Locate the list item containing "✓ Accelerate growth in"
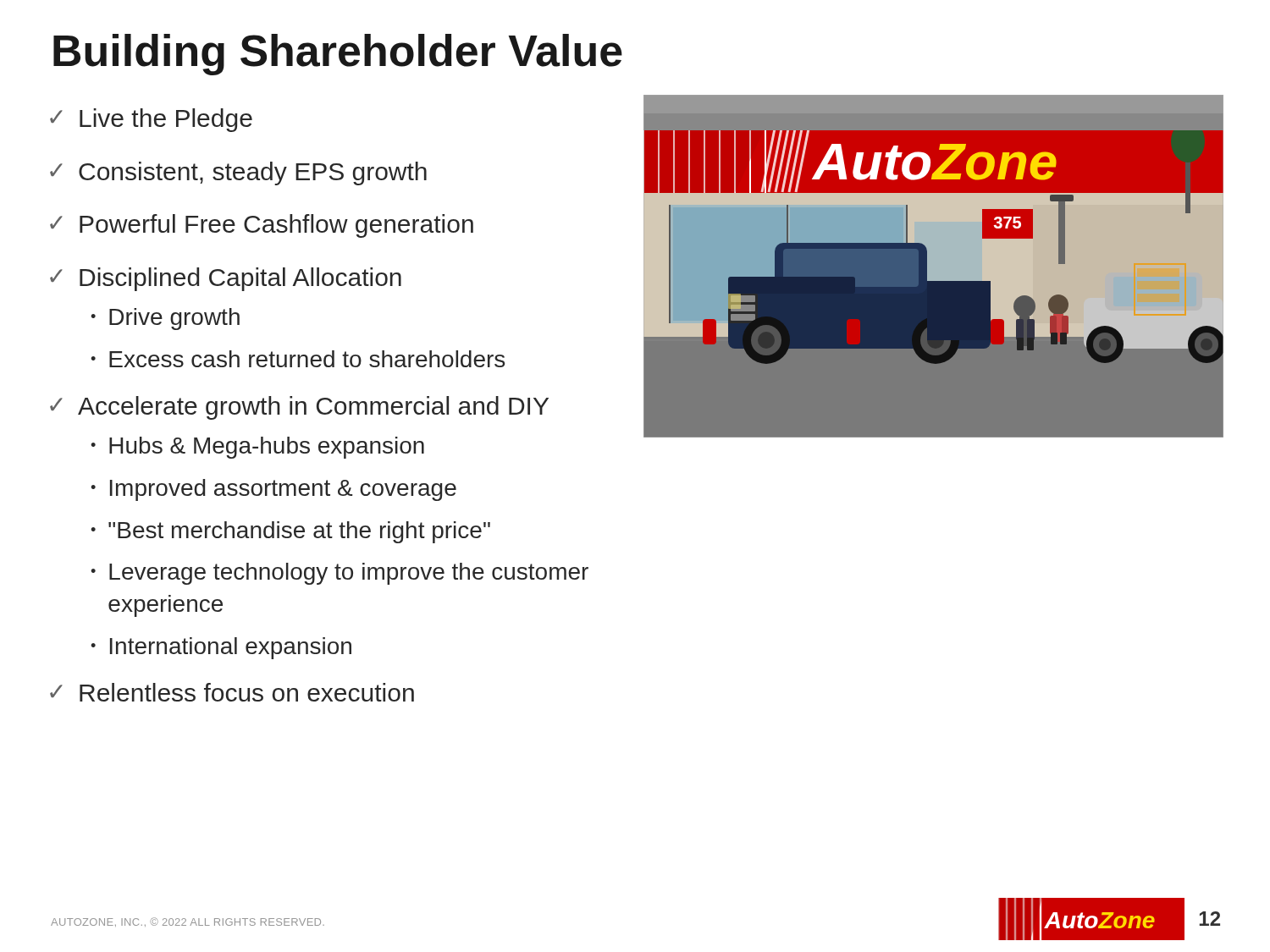The width and height of the screenshot is (1270, 952). click(298, 406)
